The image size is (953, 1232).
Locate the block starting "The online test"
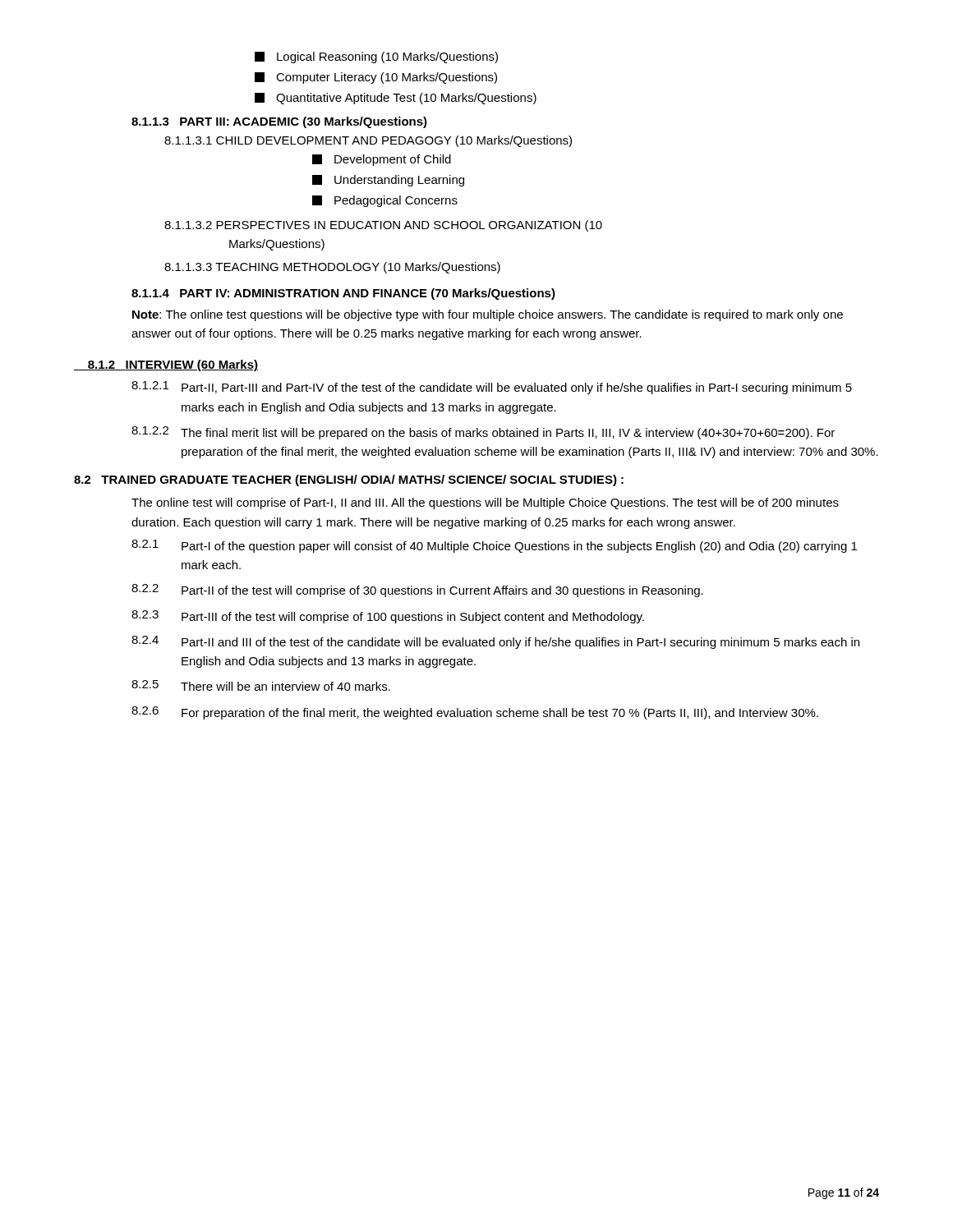click(x=485, y=512)
